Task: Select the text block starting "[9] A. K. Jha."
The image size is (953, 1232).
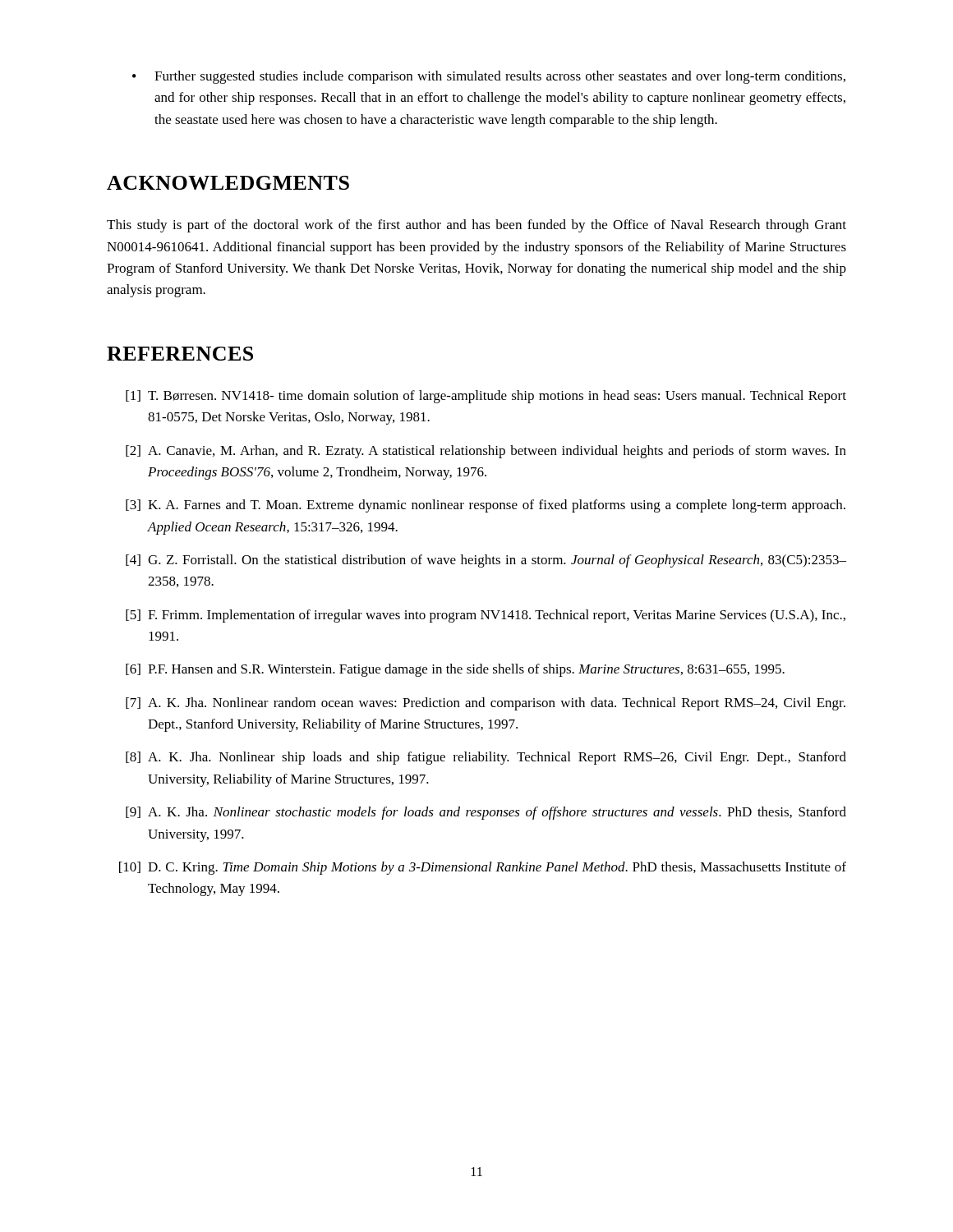Action: pos(476,823)
